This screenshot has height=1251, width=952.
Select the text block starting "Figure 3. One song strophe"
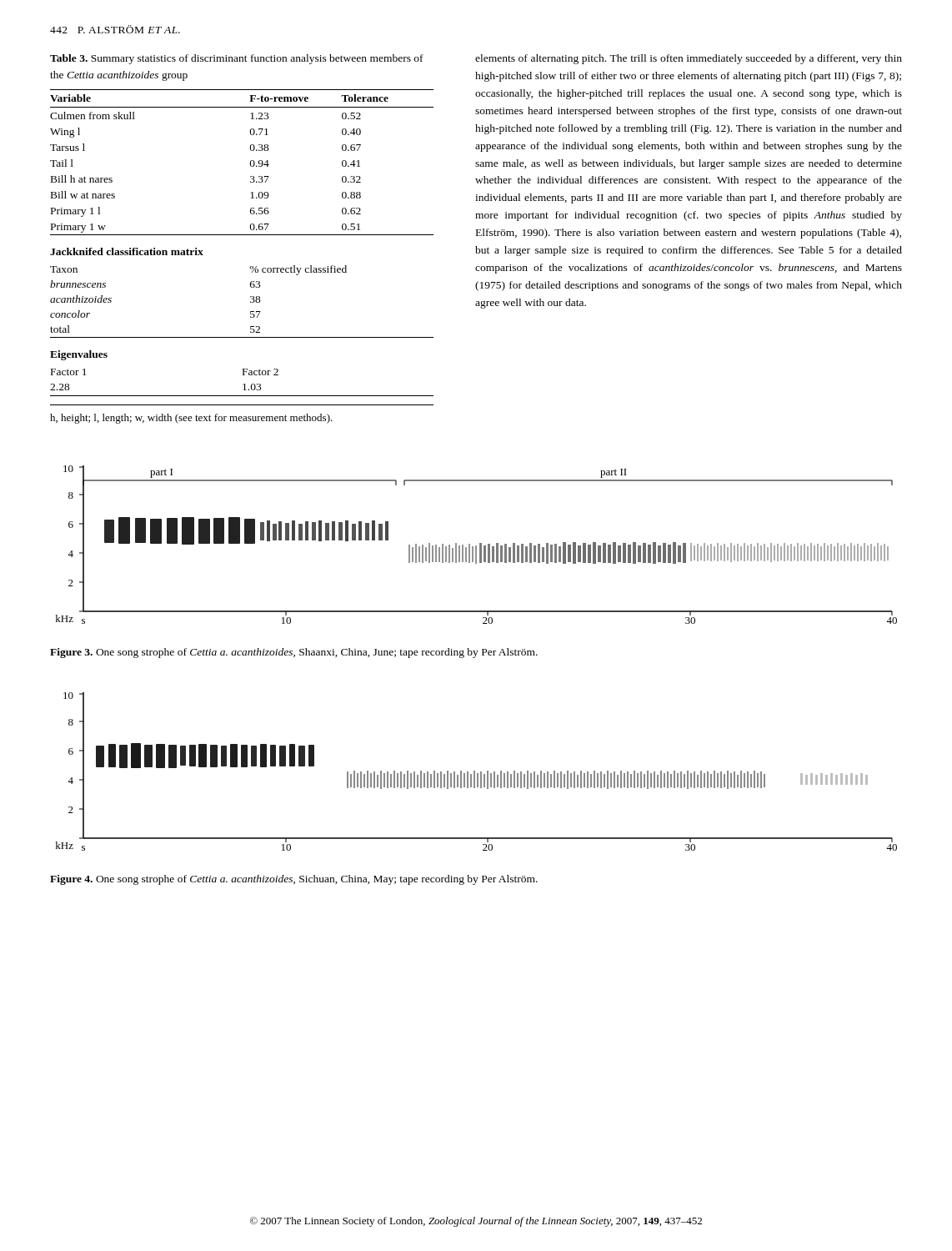294,652
